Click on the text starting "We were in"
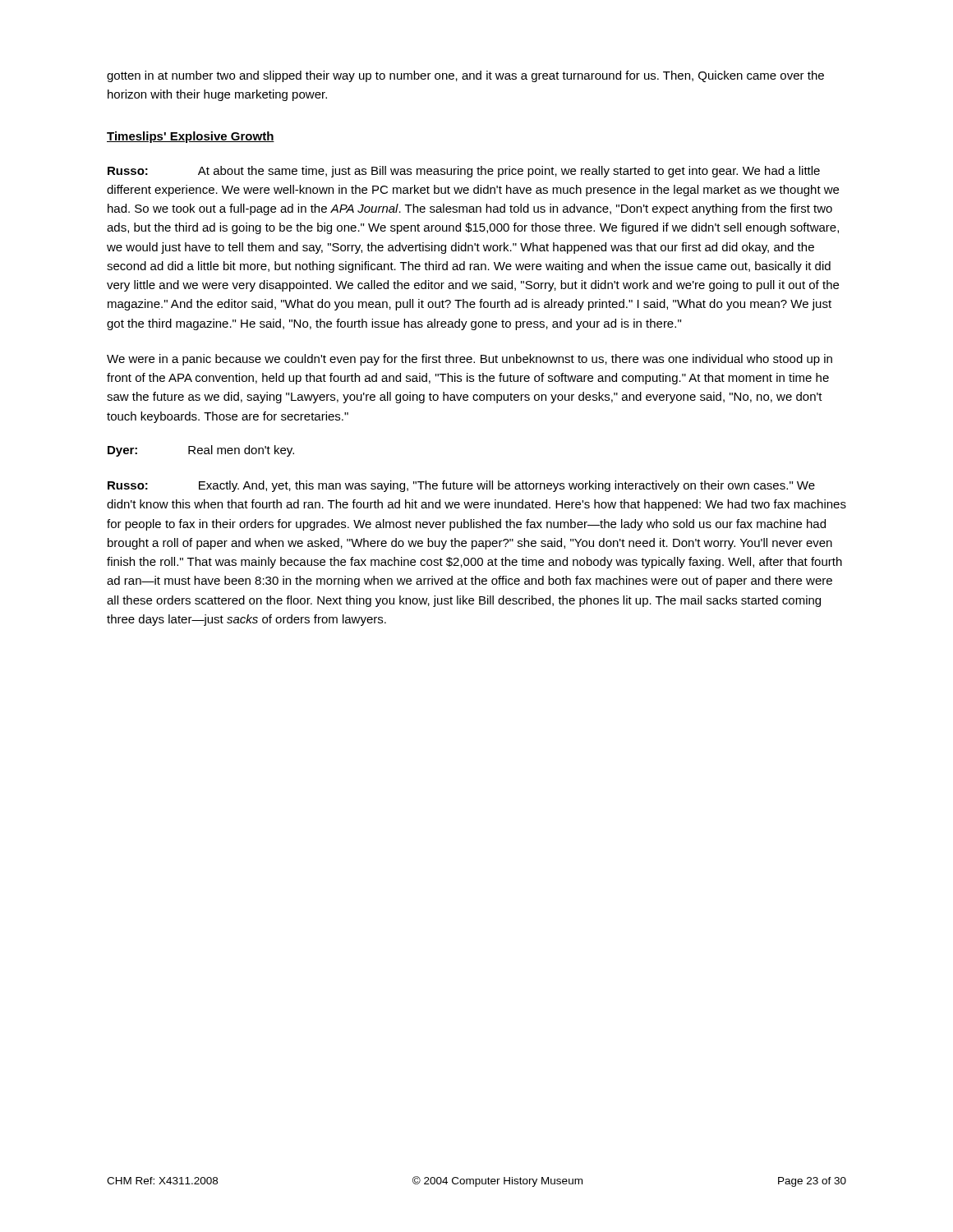This screenshot has height=1232, width=953. coord(470,387)
